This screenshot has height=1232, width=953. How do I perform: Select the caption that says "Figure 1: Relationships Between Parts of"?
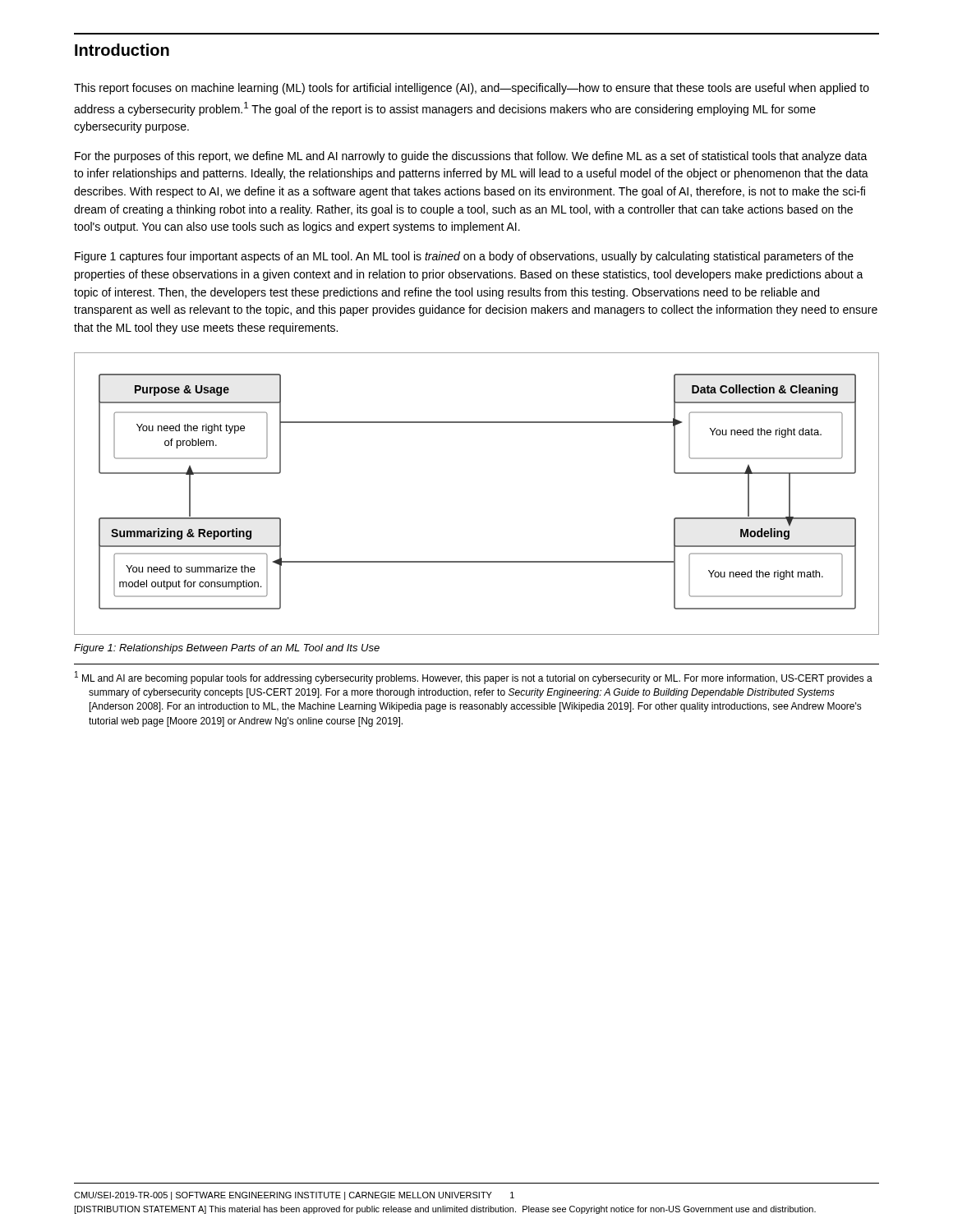coord(227,647)
